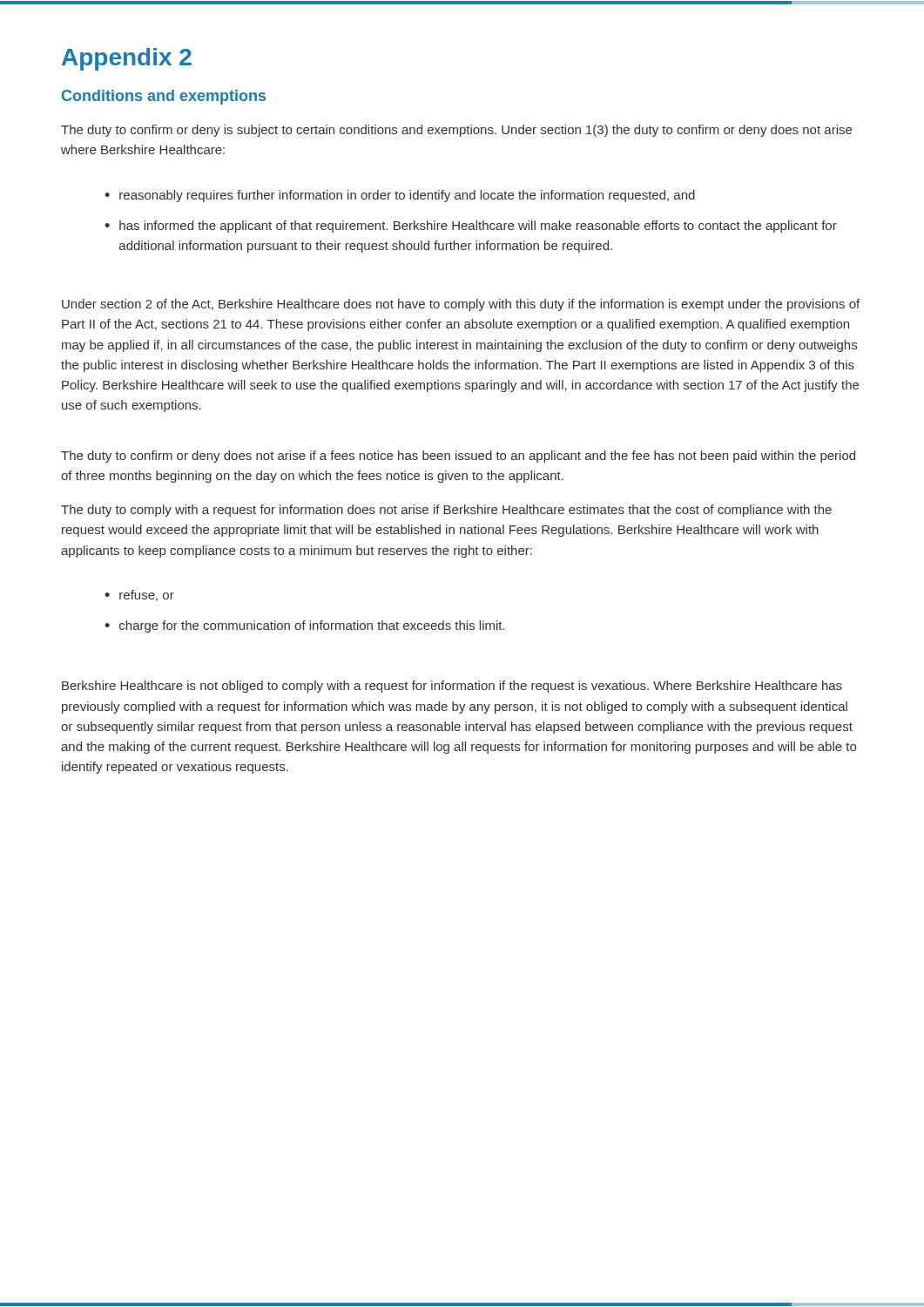Click on the element starting "Under section 2 of the Act,"
This screenshot has height=1307, width=924.
pyautogui.click(x=460, y=354)
